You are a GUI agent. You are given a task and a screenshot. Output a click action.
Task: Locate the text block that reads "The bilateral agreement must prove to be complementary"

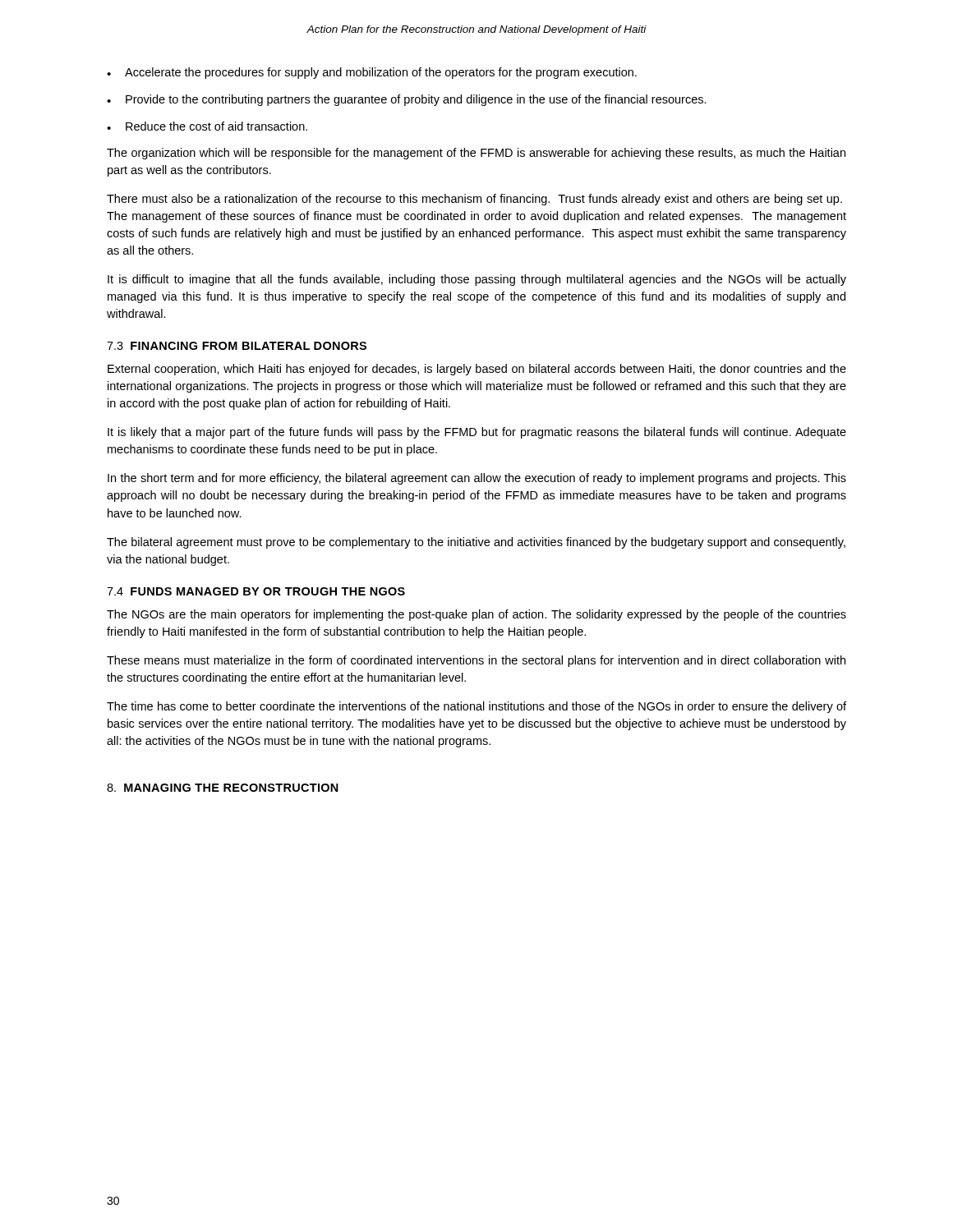point(476,550)
